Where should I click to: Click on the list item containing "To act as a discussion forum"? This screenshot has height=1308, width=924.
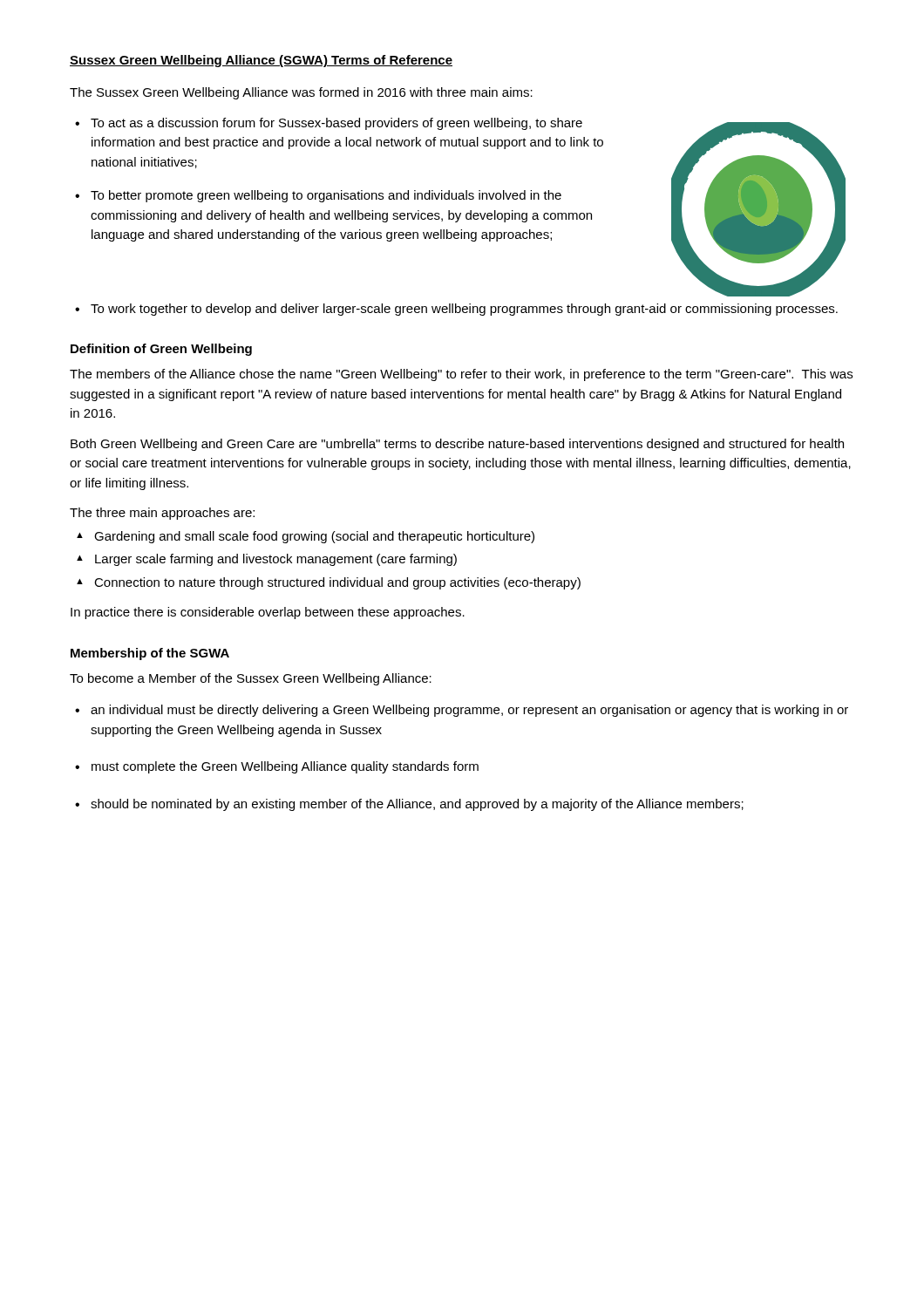pos(347,142)
